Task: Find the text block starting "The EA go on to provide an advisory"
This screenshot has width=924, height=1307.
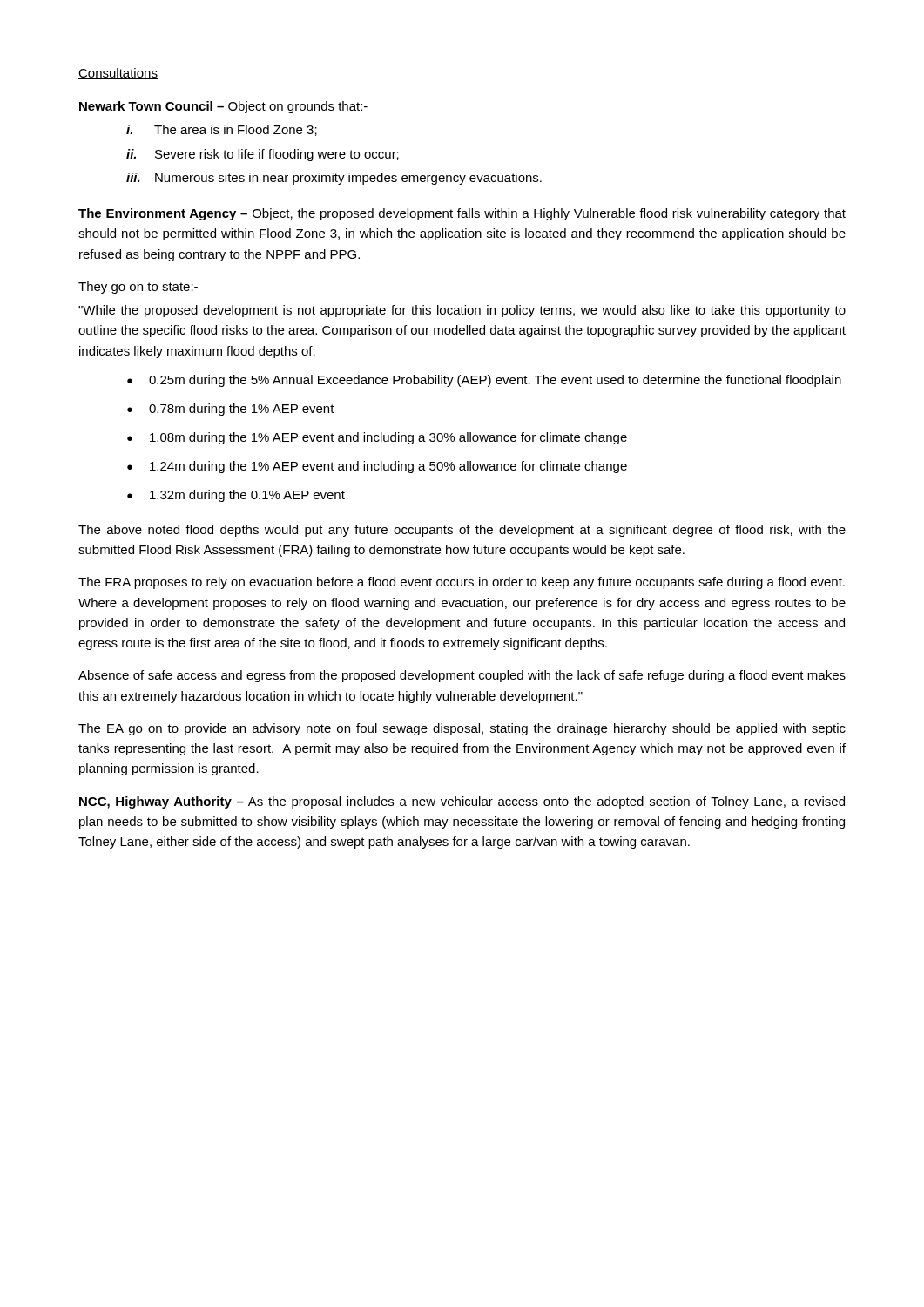Action: coord(462,748)
